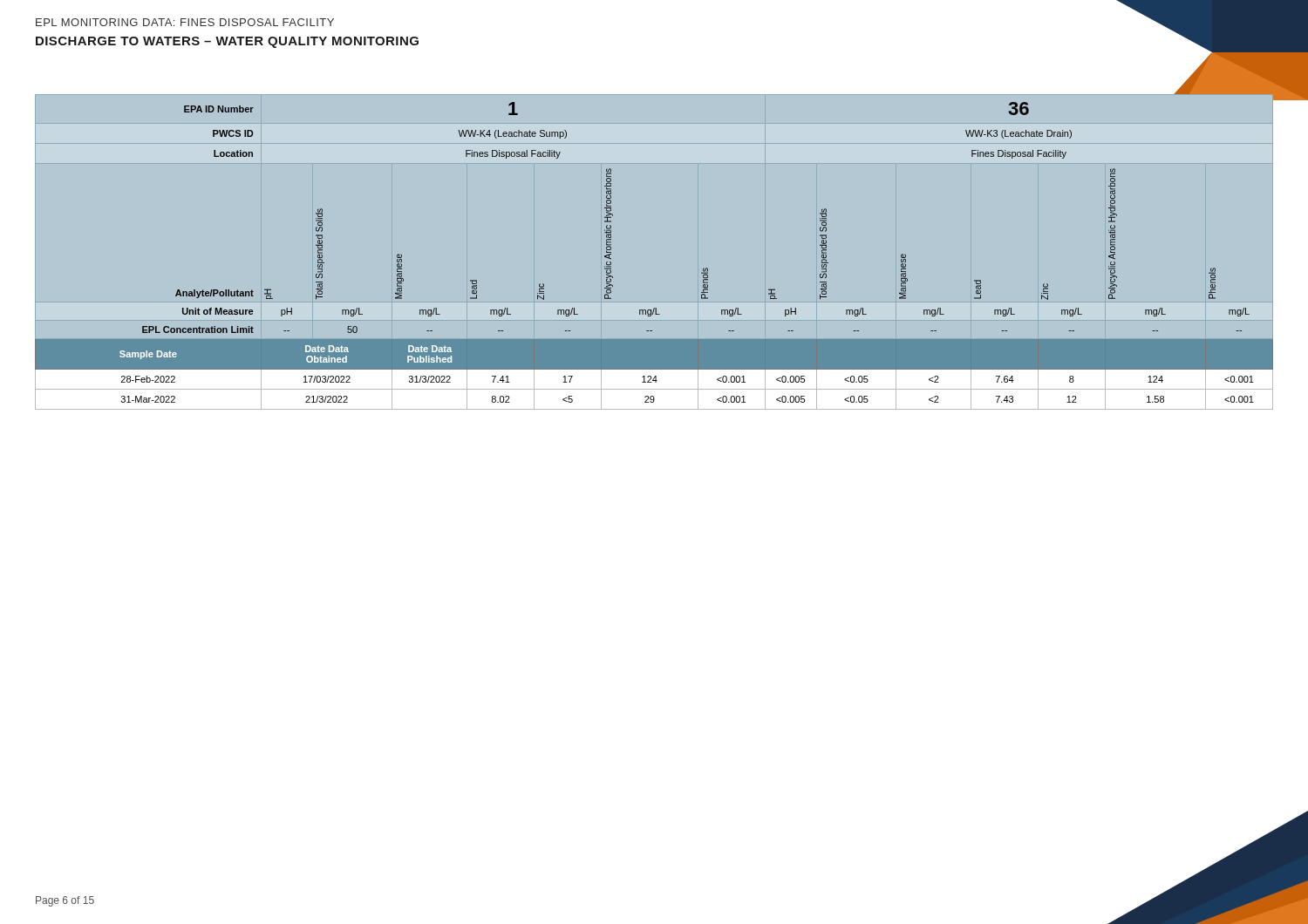Point to the title beginning "DISCHARGE TO WATERS – WATER"
The image size is (1308, 924).
pos(227,41)
